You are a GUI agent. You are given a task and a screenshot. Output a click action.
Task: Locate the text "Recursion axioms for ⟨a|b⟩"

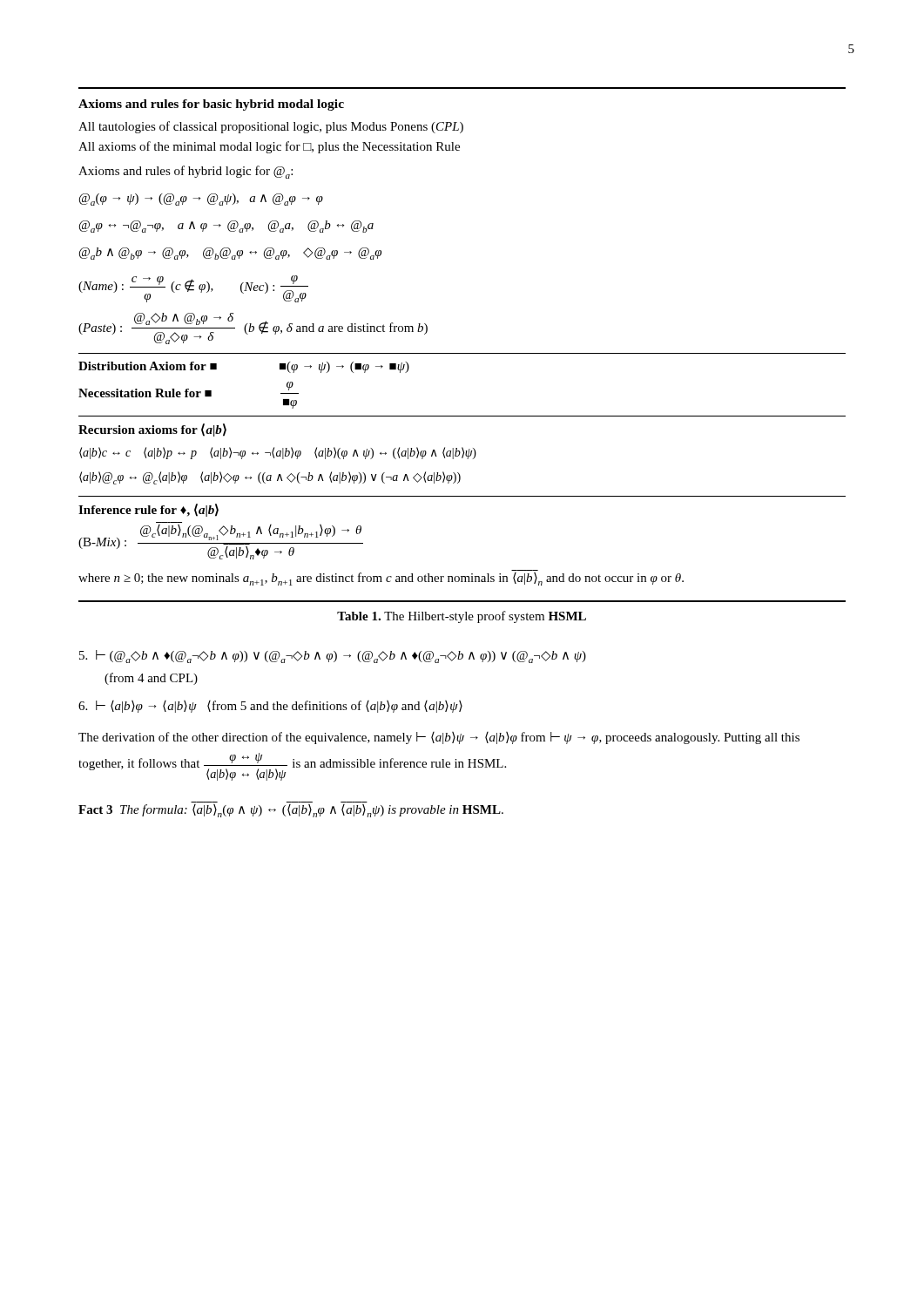153,430
